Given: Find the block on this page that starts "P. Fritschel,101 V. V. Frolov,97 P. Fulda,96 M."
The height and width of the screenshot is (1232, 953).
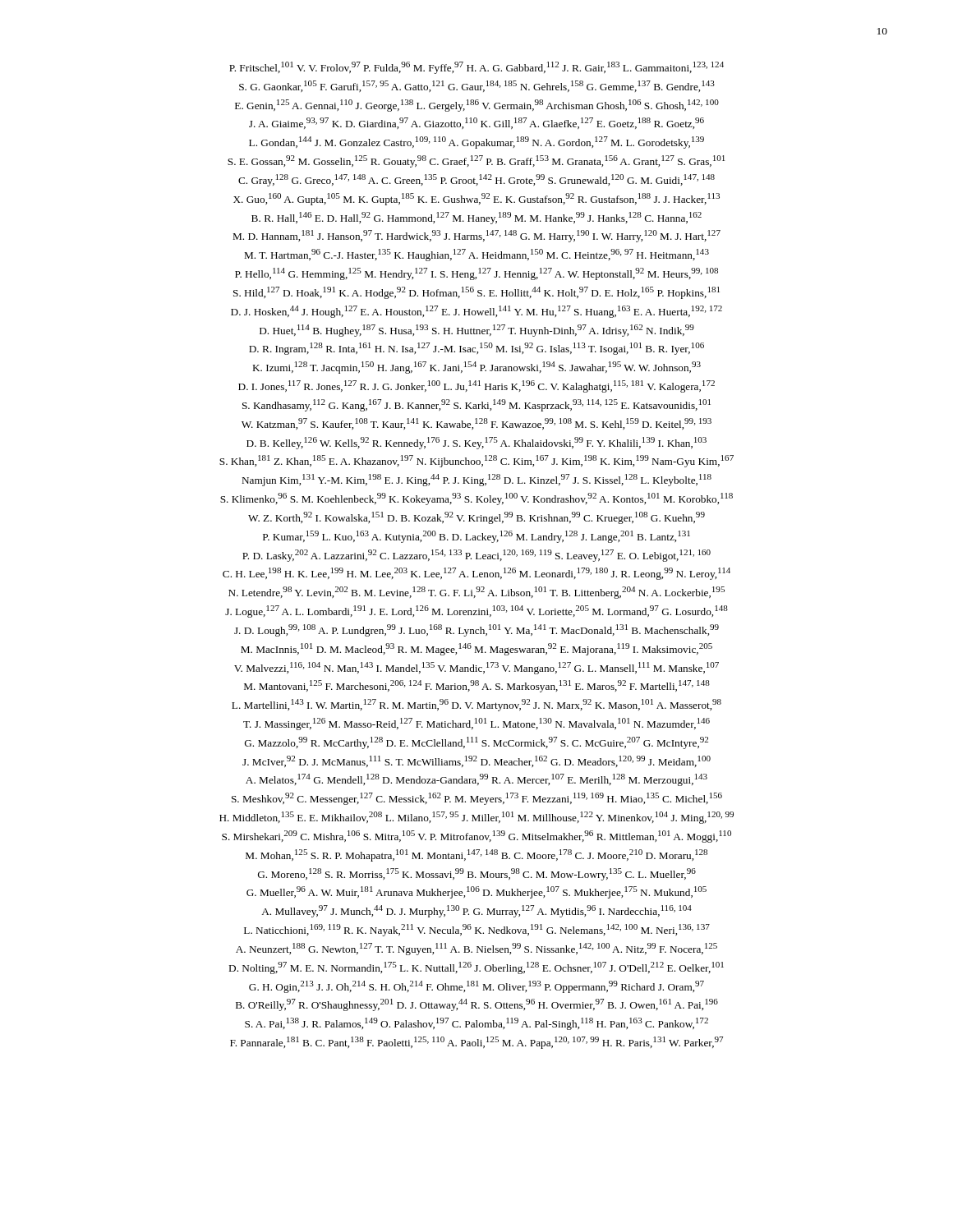Looking at the screenshot, I should [x=476, y=554].
